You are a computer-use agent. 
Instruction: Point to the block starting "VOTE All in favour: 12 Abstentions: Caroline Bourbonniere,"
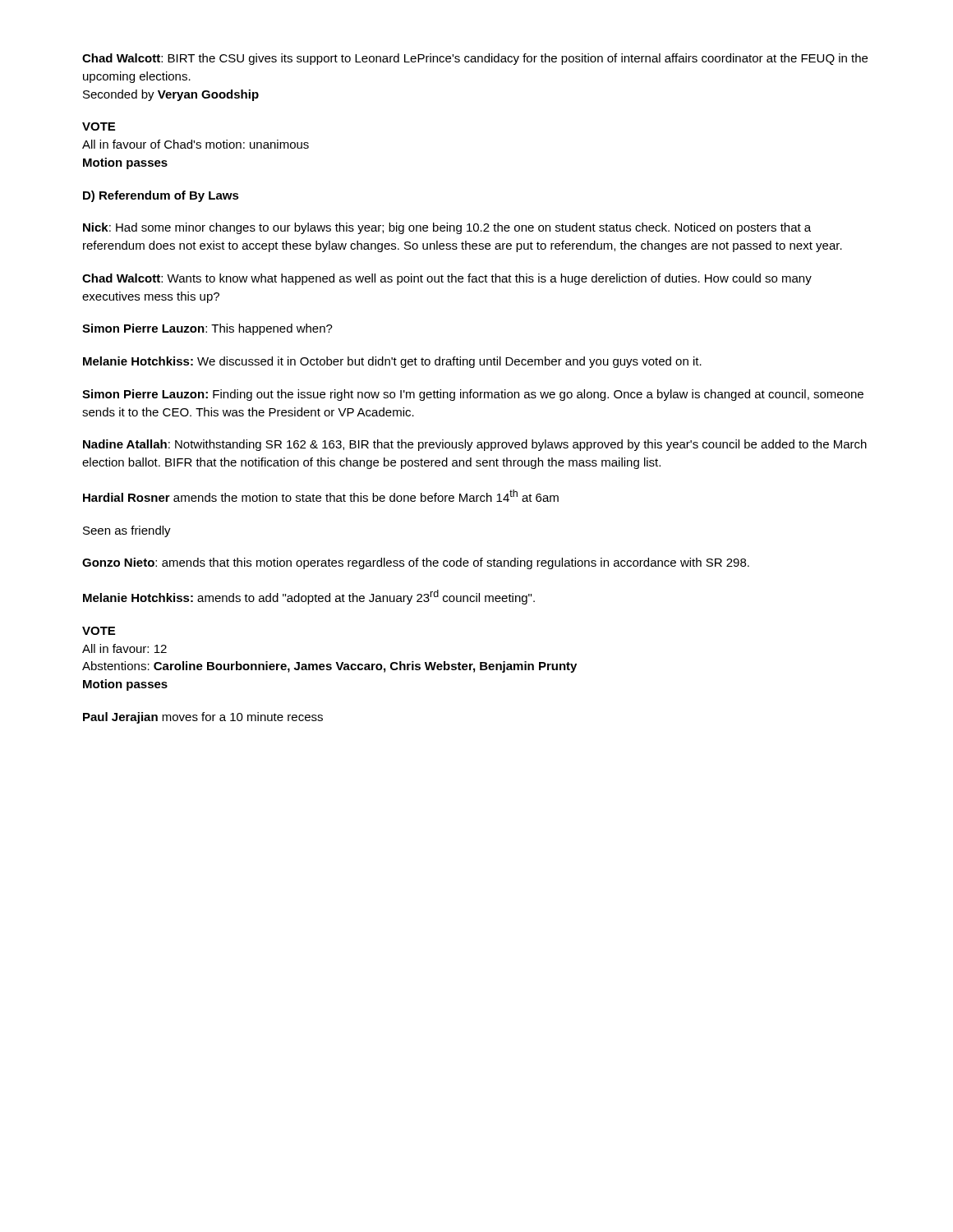click(330, 657)
